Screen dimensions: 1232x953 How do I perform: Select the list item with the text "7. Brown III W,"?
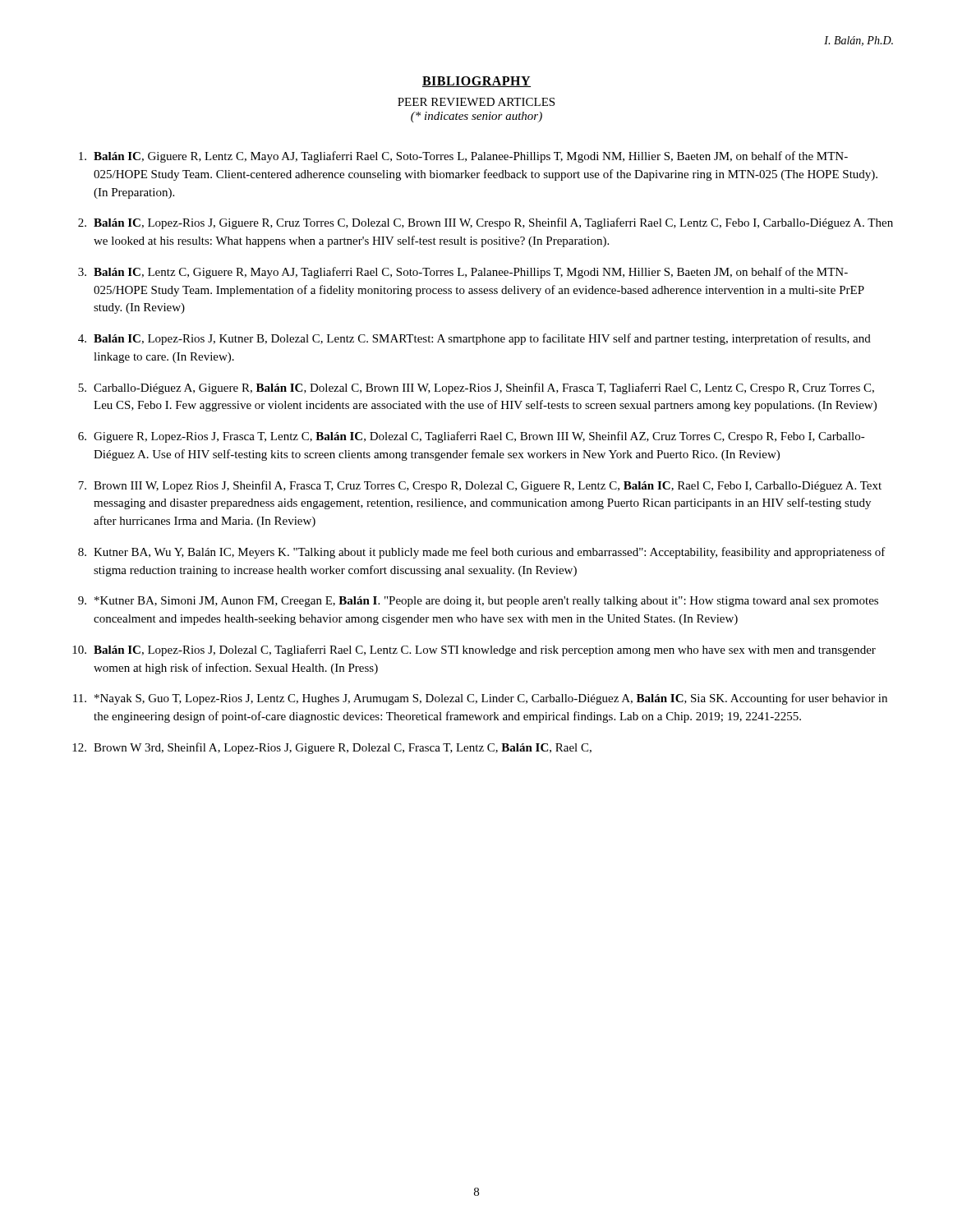pyautogui.click(x=476, y=504)
